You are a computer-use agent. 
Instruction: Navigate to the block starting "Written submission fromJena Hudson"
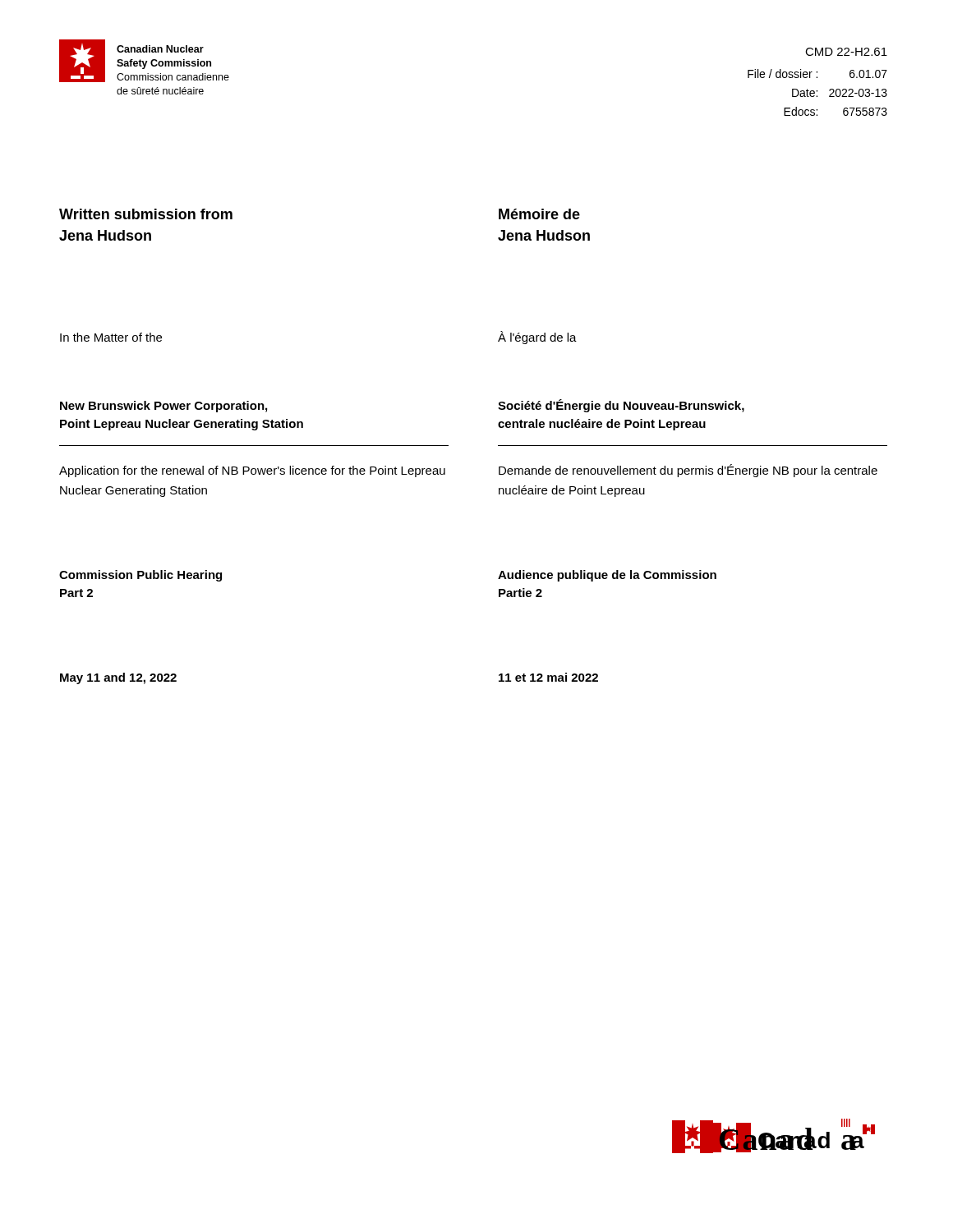(146, 225)
